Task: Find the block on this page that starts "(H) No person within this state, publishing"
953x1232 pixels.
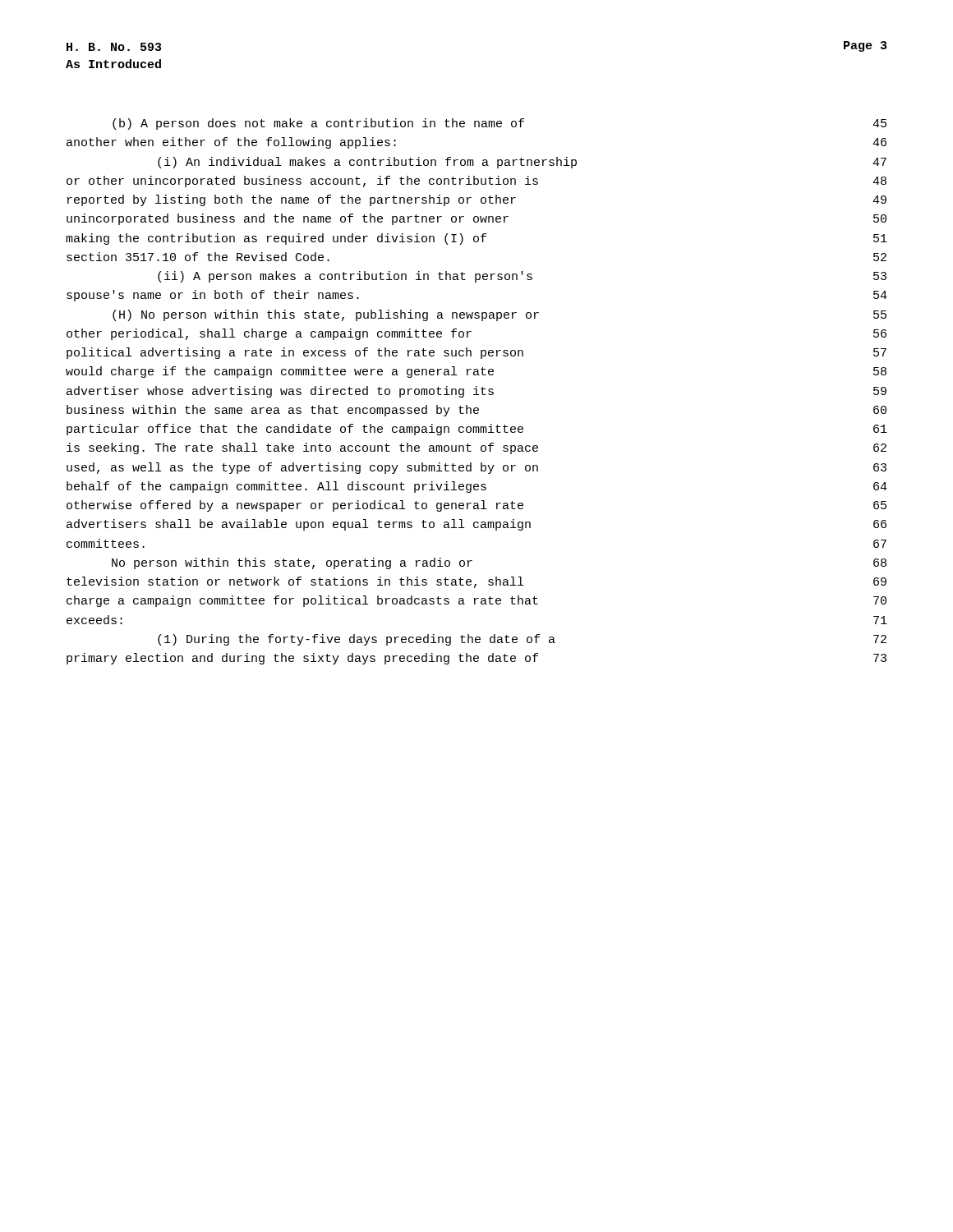Action: [x=476, y=430]
